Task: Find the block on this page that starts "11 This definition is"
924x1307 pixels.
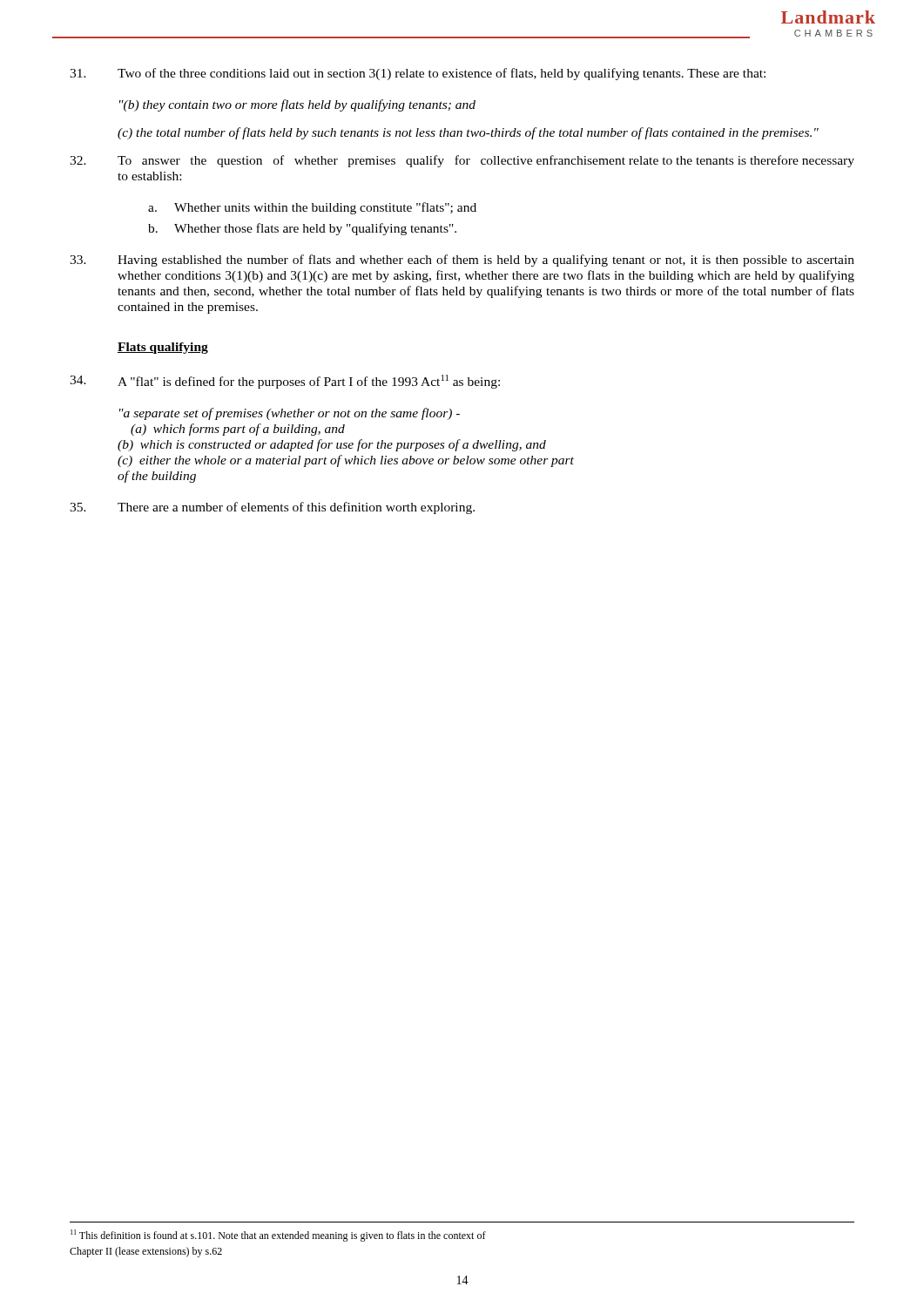Action: tap(462, 1243)
